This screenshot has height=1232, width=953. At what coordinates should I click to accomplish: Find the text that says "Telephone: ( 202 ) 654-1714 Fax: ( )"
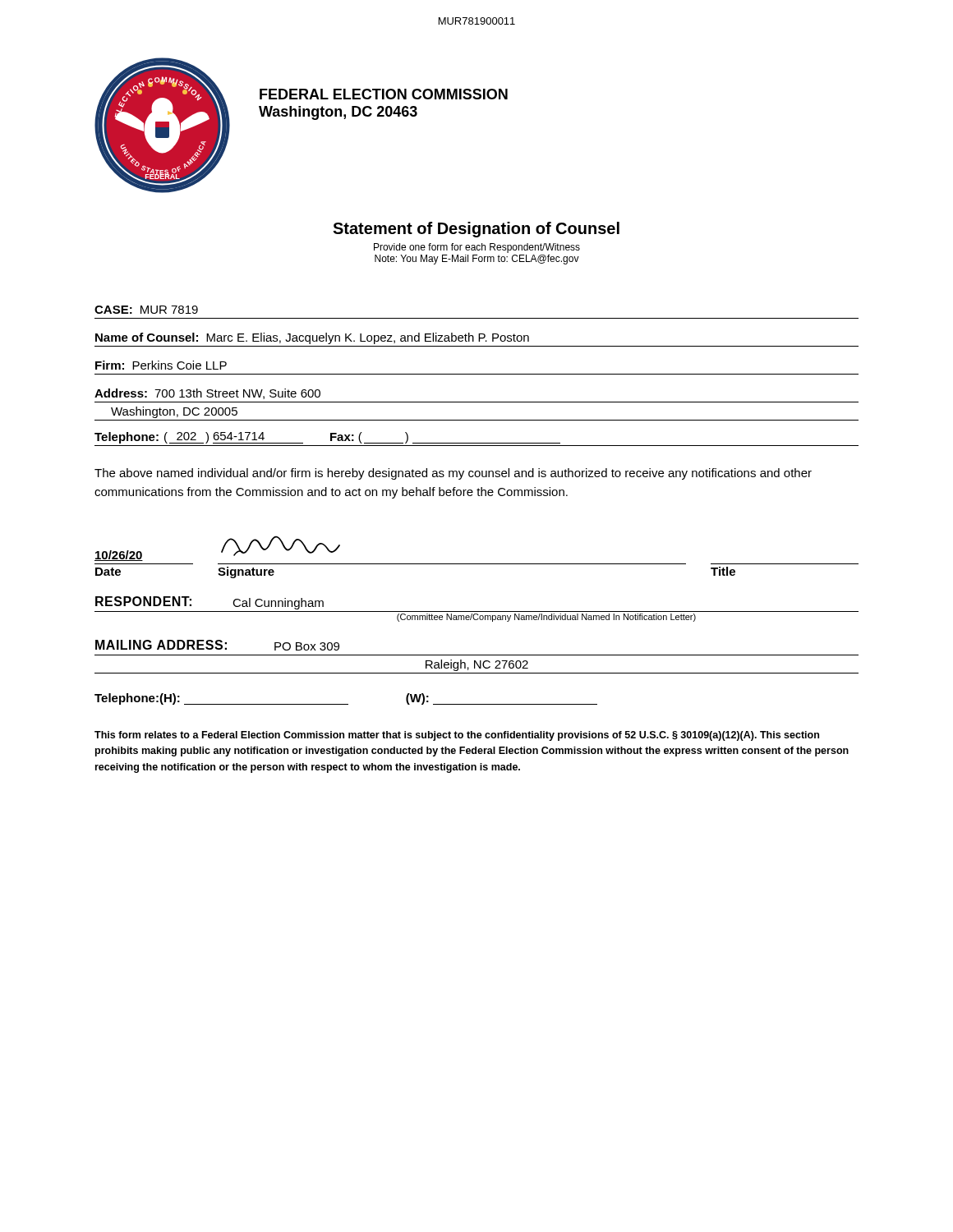point(327,436)
